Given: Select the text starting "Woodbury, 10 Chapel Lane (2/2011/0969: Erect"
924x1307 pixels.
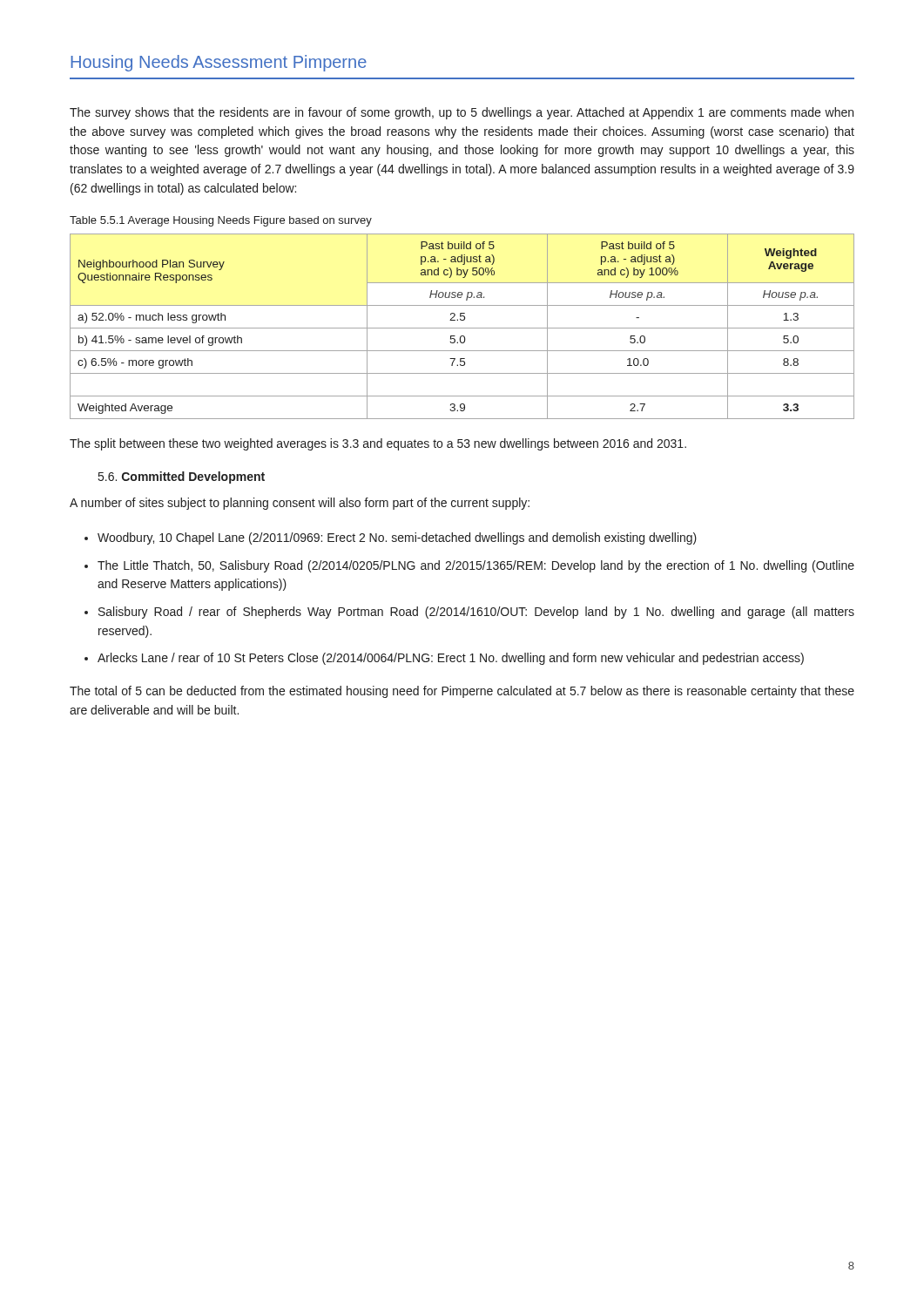Looking at the screenshot, I should point(397,537).
